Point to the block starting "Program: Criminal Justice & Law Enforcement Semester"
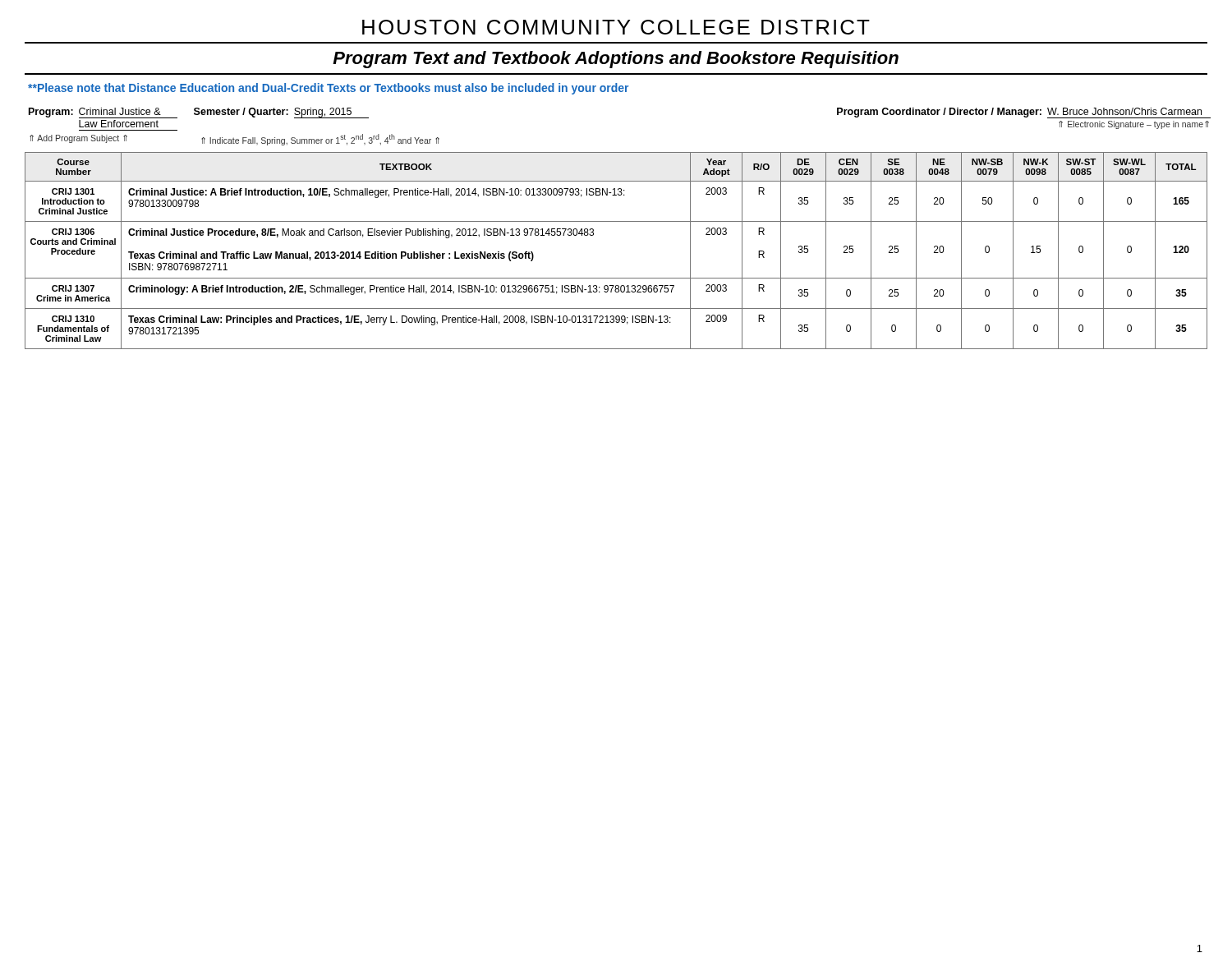This screenshot has height=953, width=1232. (129, 113)
